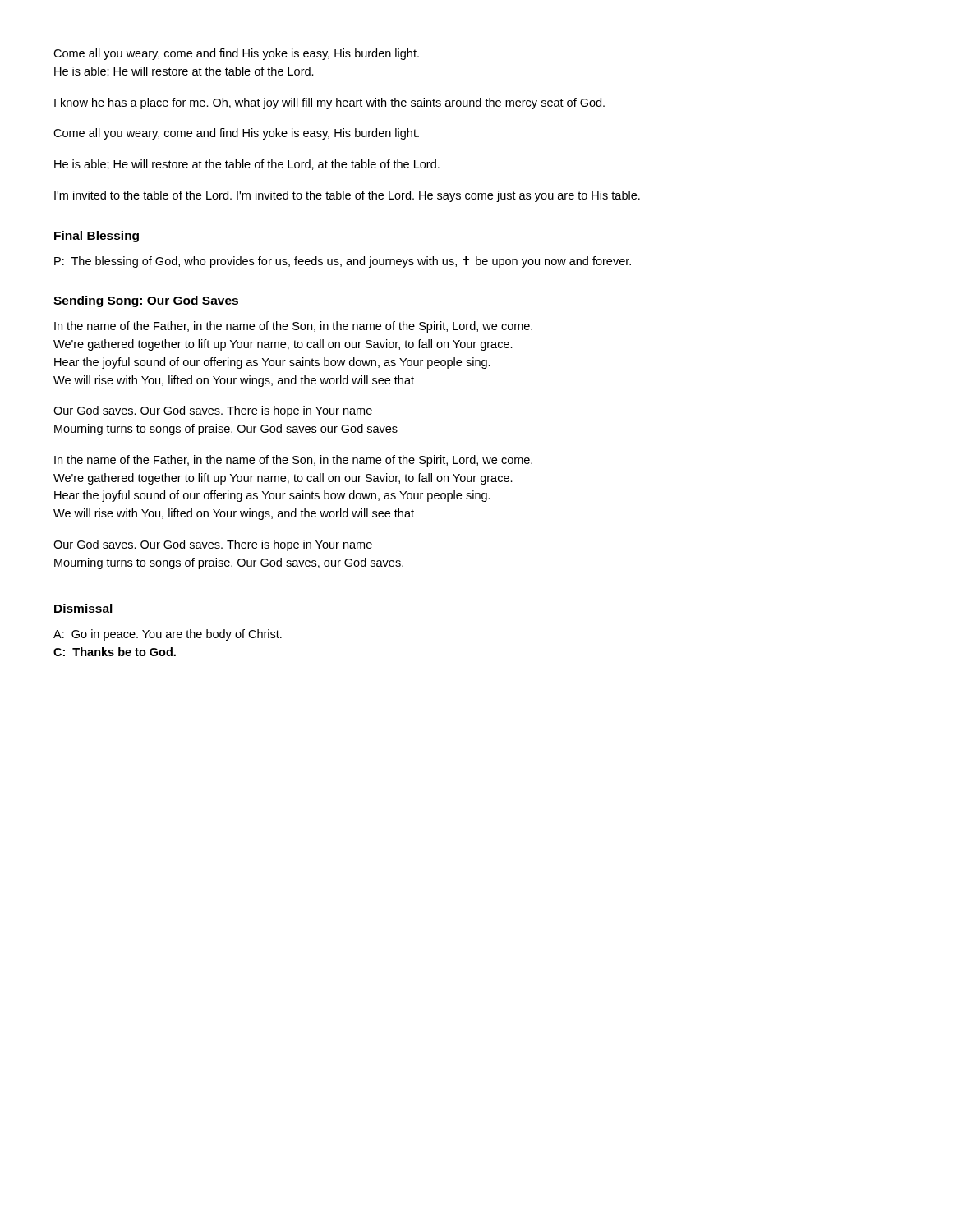The width and height of the screenshot is (953, 1232).
Task: Where is the passage that starts "I'm invited to the table of the Lord."?
Action: (347, 195)
